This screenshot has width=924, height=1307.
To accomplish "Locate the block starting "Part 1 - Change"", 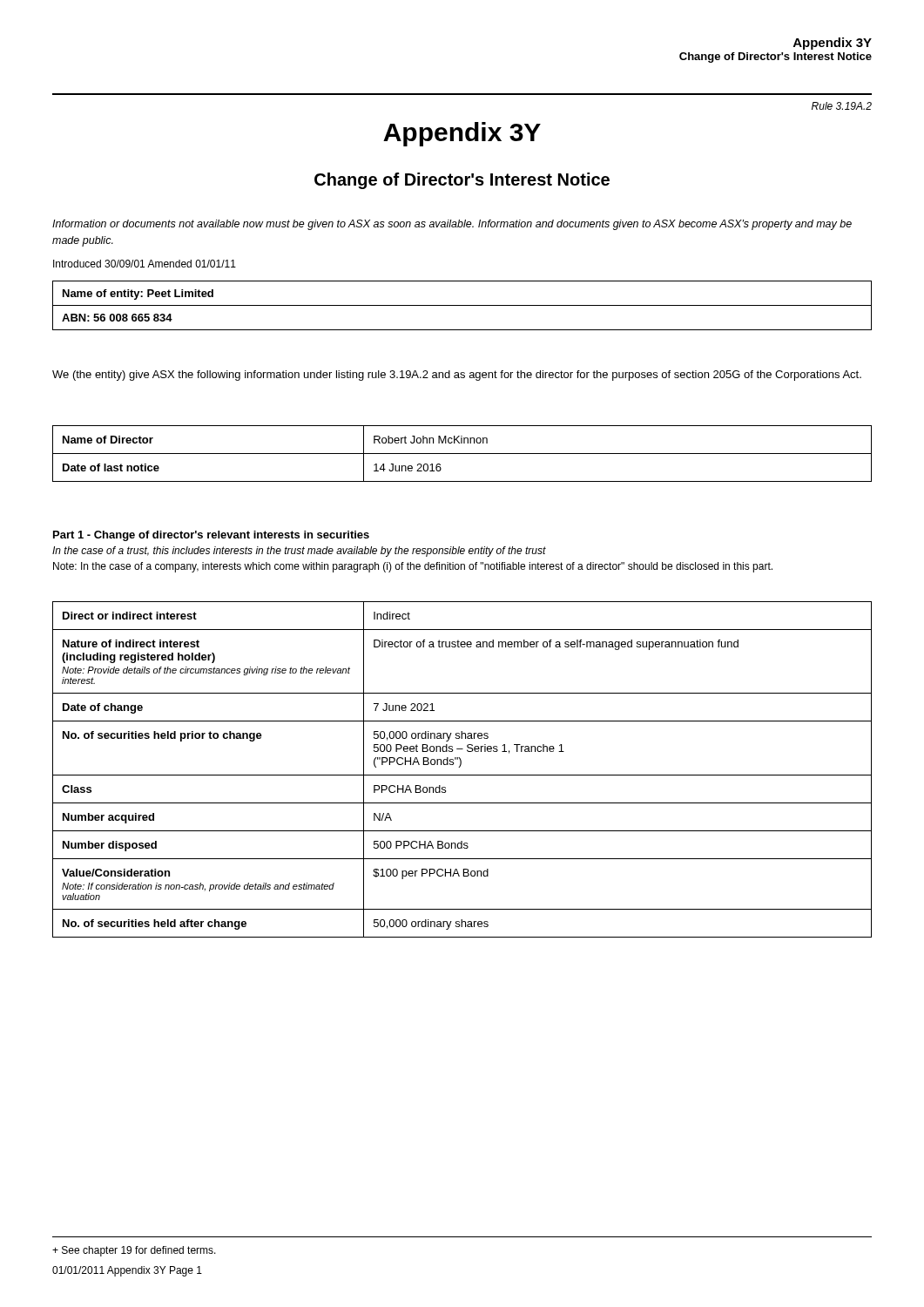I will point(211,535).
